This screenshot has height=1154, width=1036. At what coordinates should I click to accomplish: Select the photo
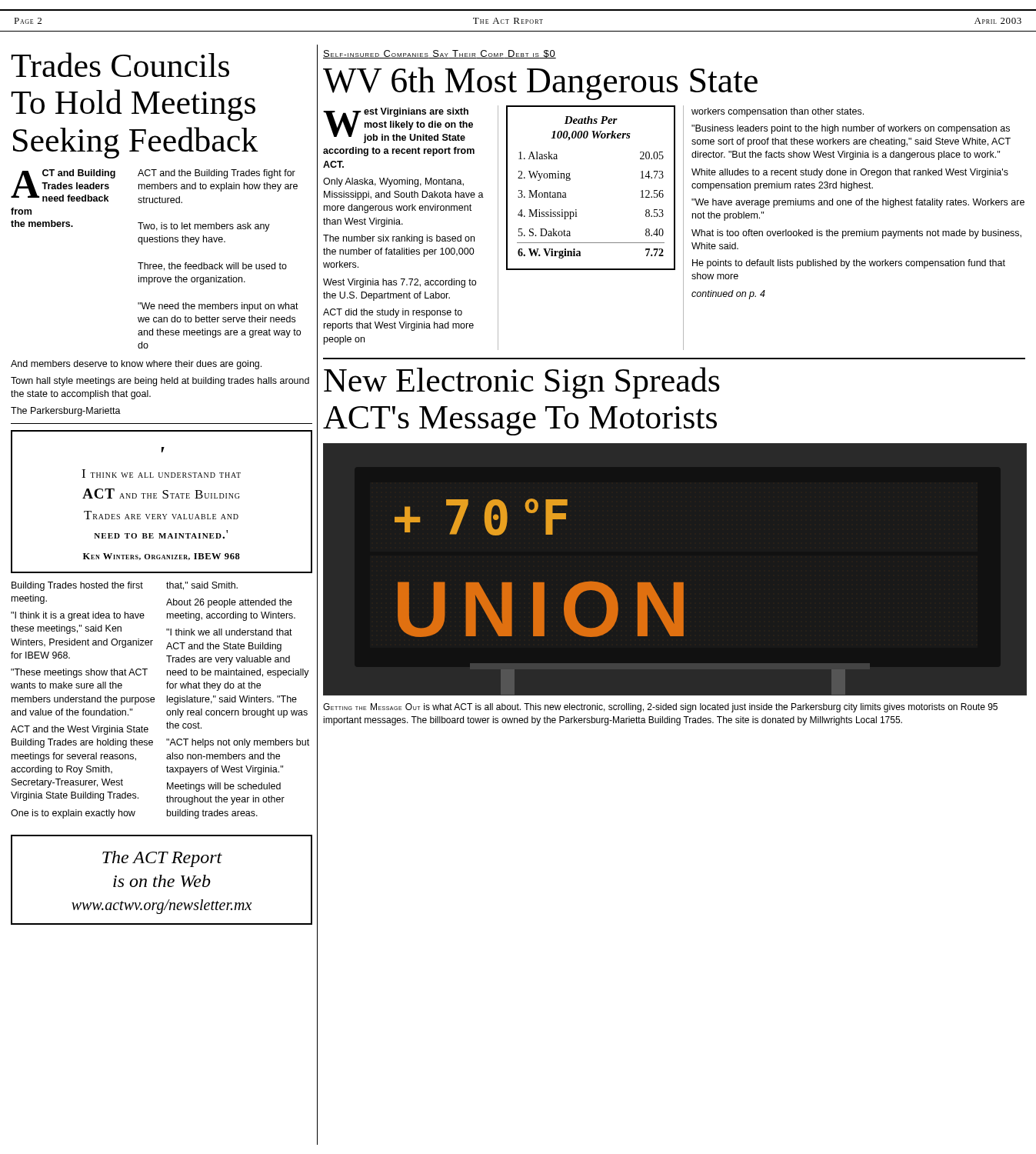(675, 569)
